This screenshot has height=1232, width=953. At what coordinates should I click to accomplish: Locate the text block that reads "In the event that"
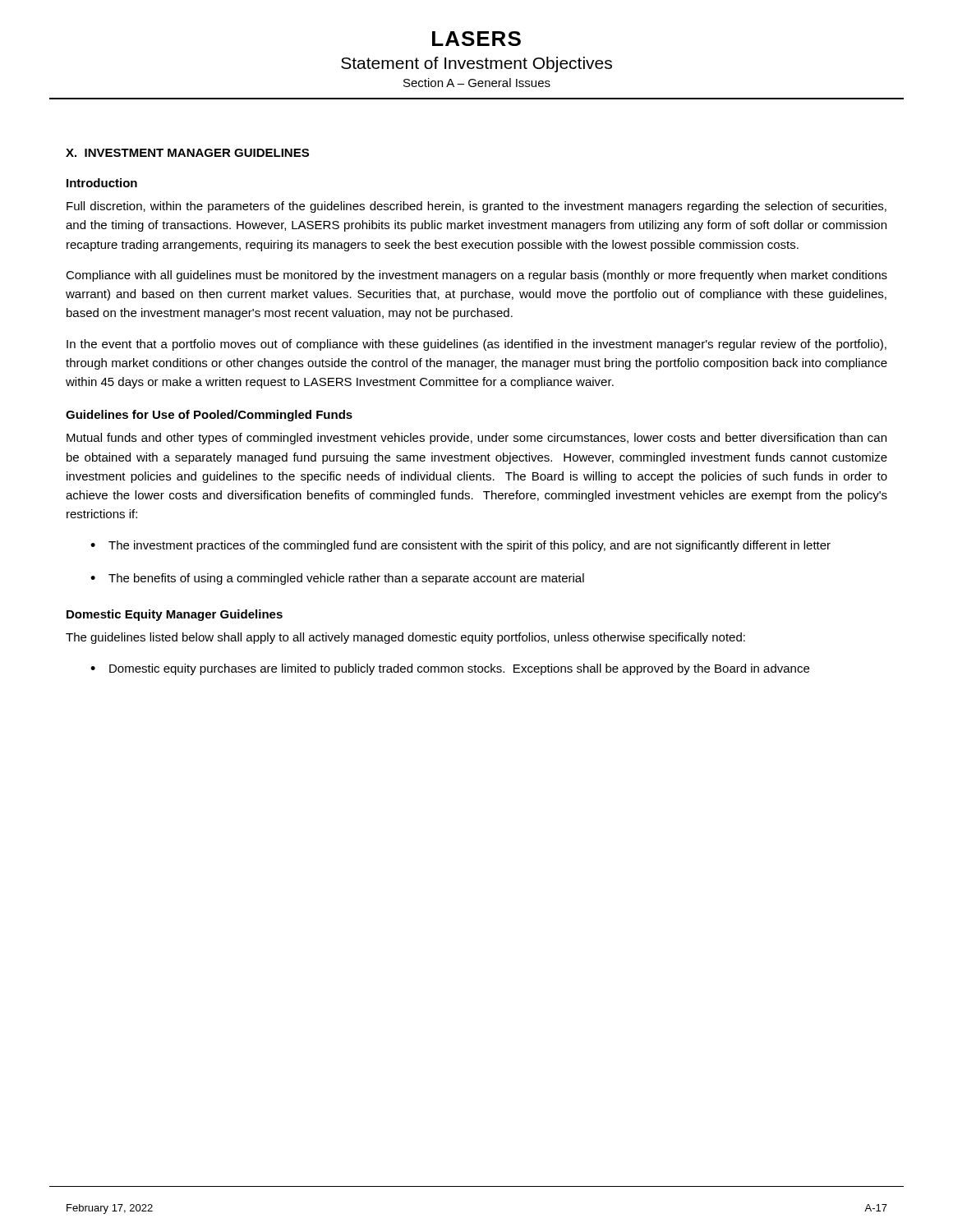476,362
